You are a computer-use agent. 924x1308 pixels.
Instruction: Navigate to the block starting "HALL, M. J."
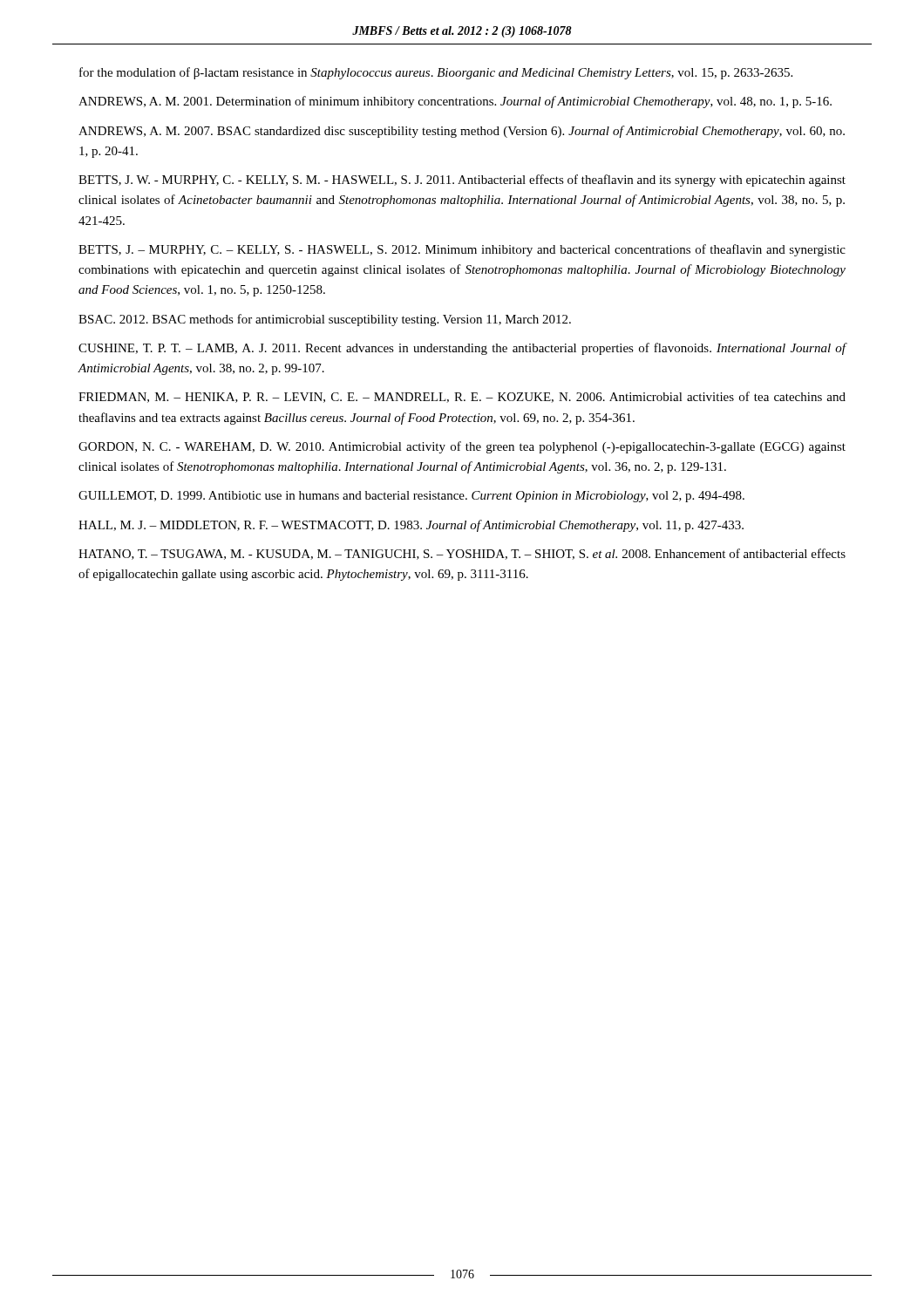pyautogui.click(x=411, y=525)
